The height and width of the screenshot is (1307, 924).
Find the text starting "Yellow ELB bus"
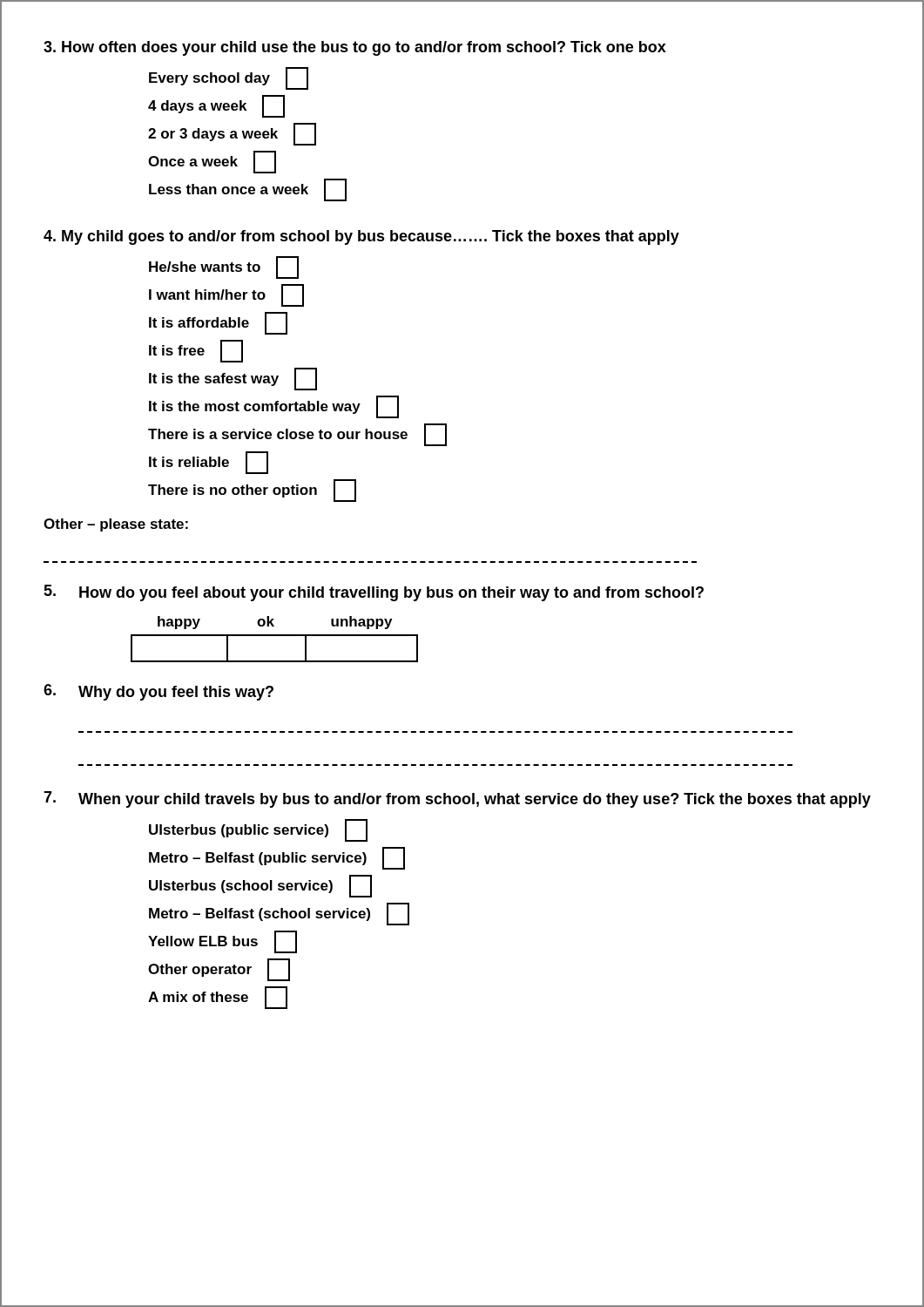tap(222, 942)
